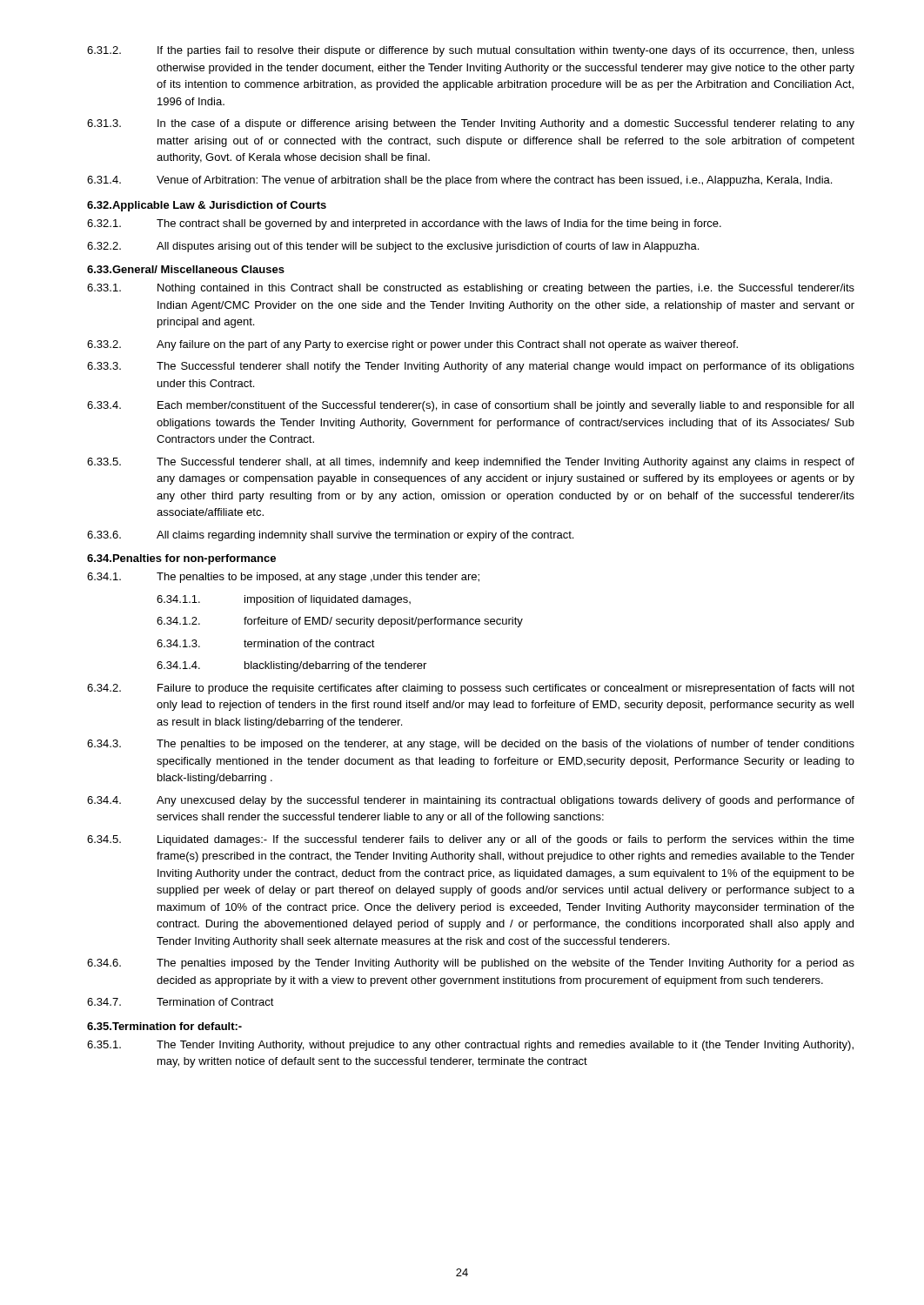Image resolution: width=924 pixels, height=1305 pixels.
Task: Locate the block of text that opens with "6.31.2. If the parties fail"
Action: click(471, 76)
